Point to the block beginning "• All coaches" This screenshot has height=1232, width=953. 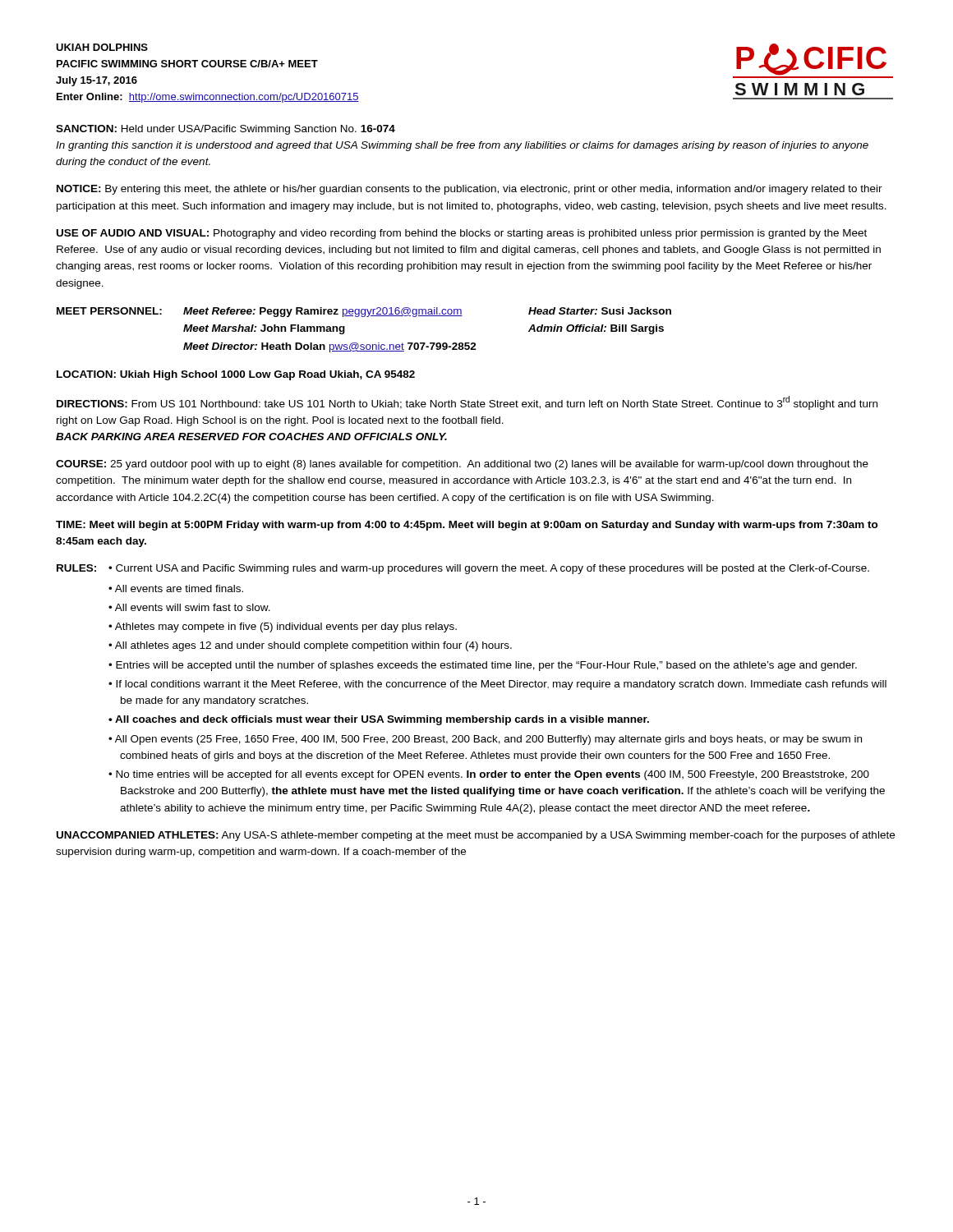pos(379,719)
